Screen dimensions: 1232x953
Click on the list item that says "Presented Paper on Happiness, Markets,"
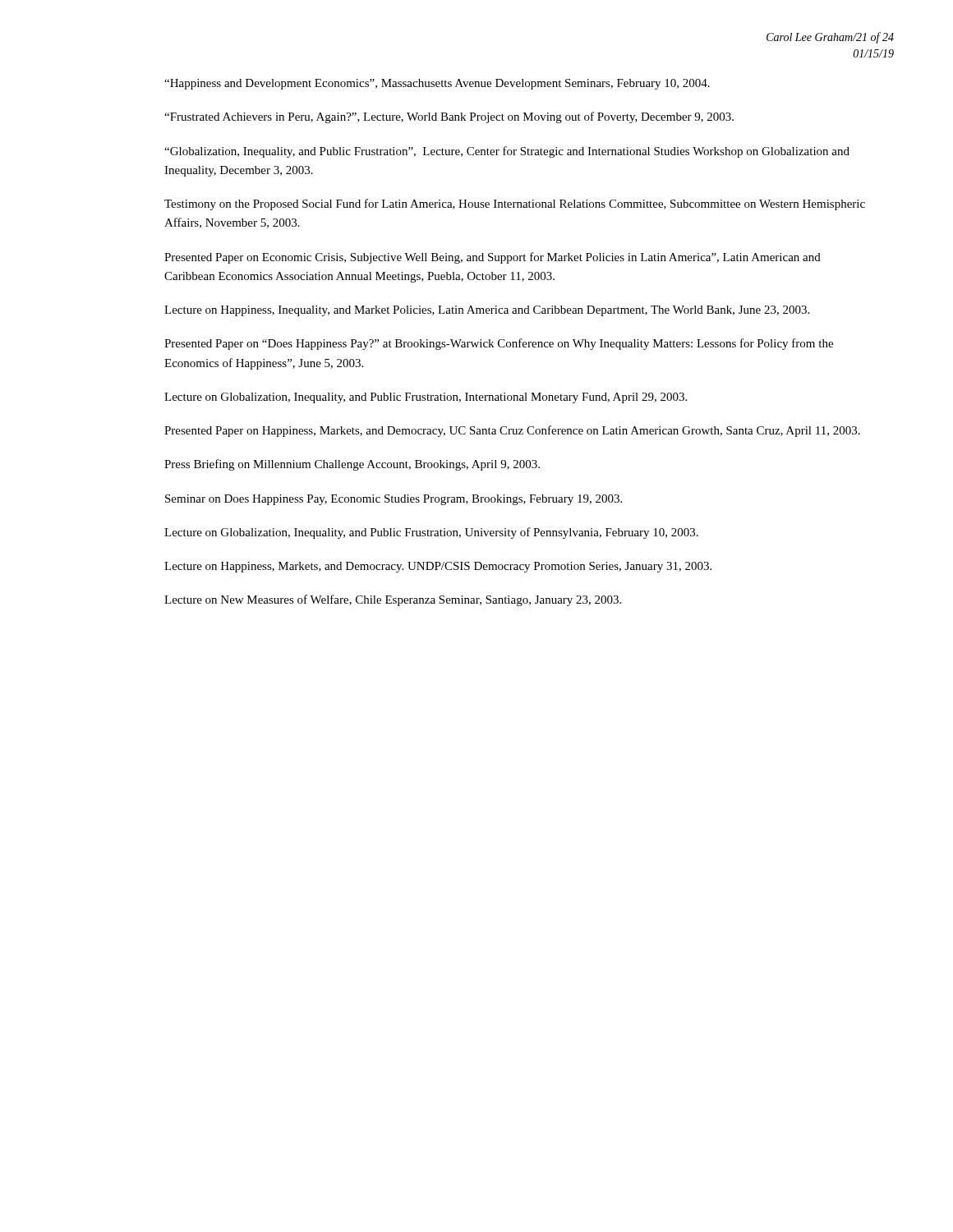[512, 430]
